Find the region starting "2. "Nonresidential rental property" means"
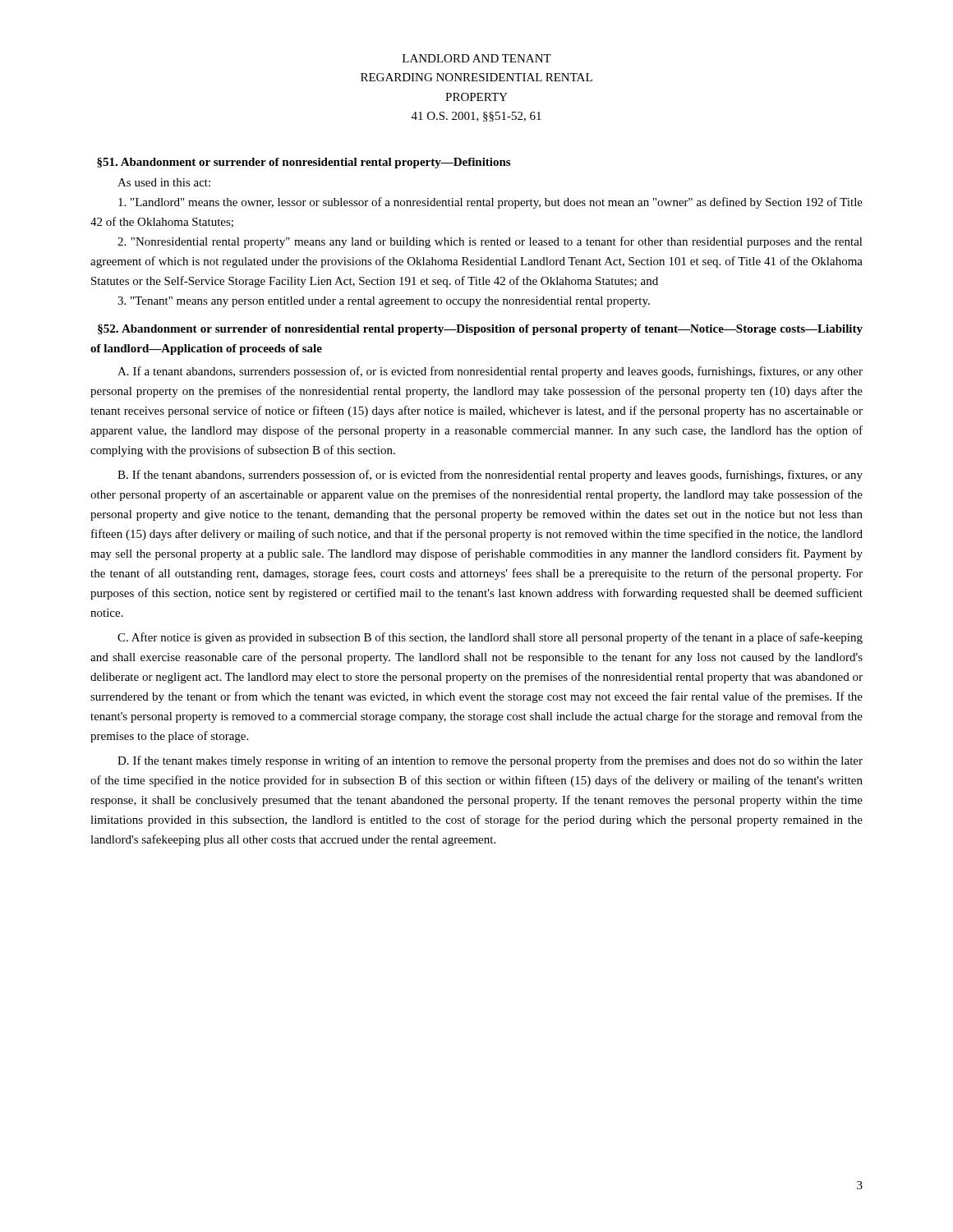 coord(476,261)
